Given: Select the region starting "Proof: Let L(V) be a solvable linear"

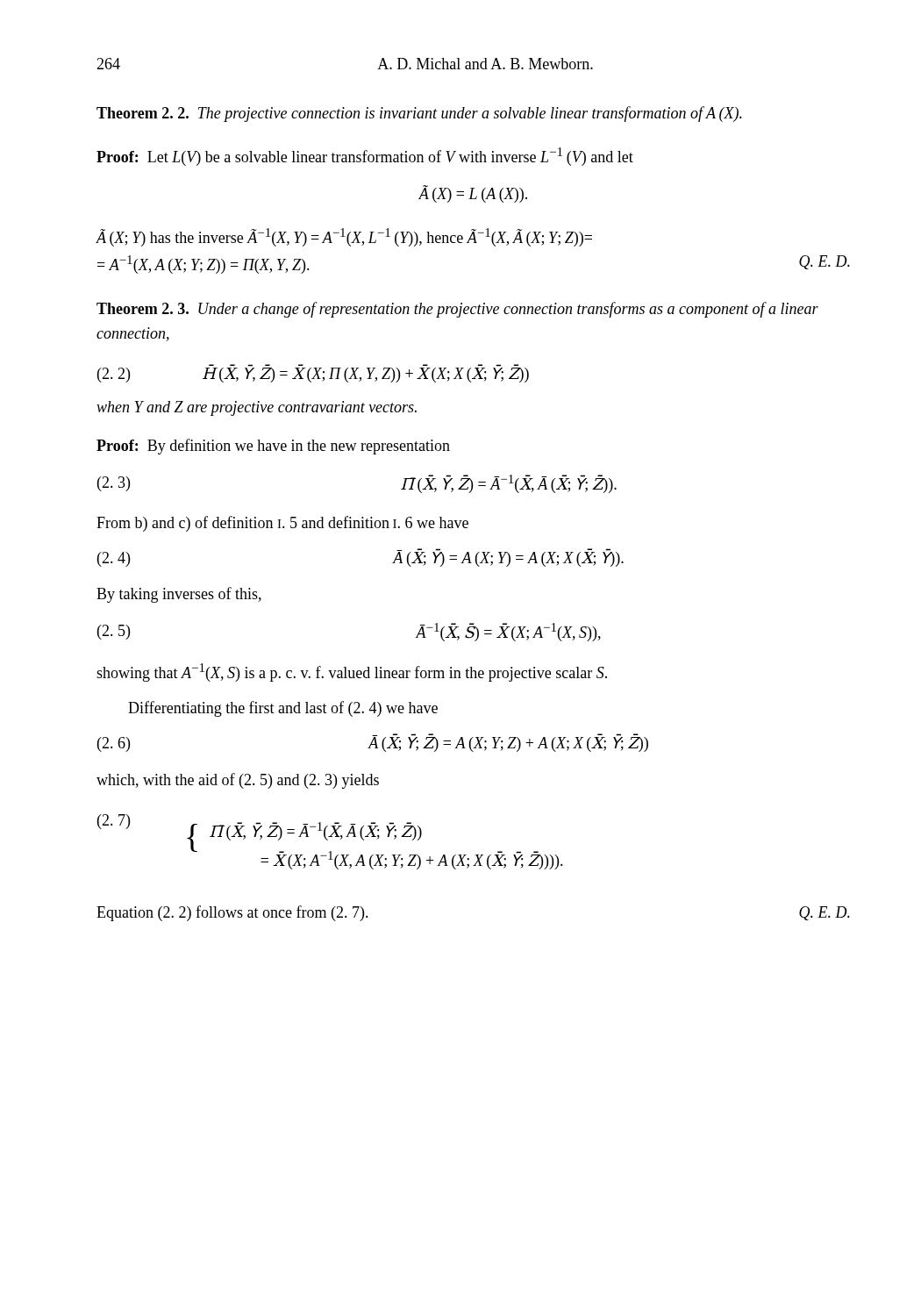Looking at the screenshot, I should (474, 156).
